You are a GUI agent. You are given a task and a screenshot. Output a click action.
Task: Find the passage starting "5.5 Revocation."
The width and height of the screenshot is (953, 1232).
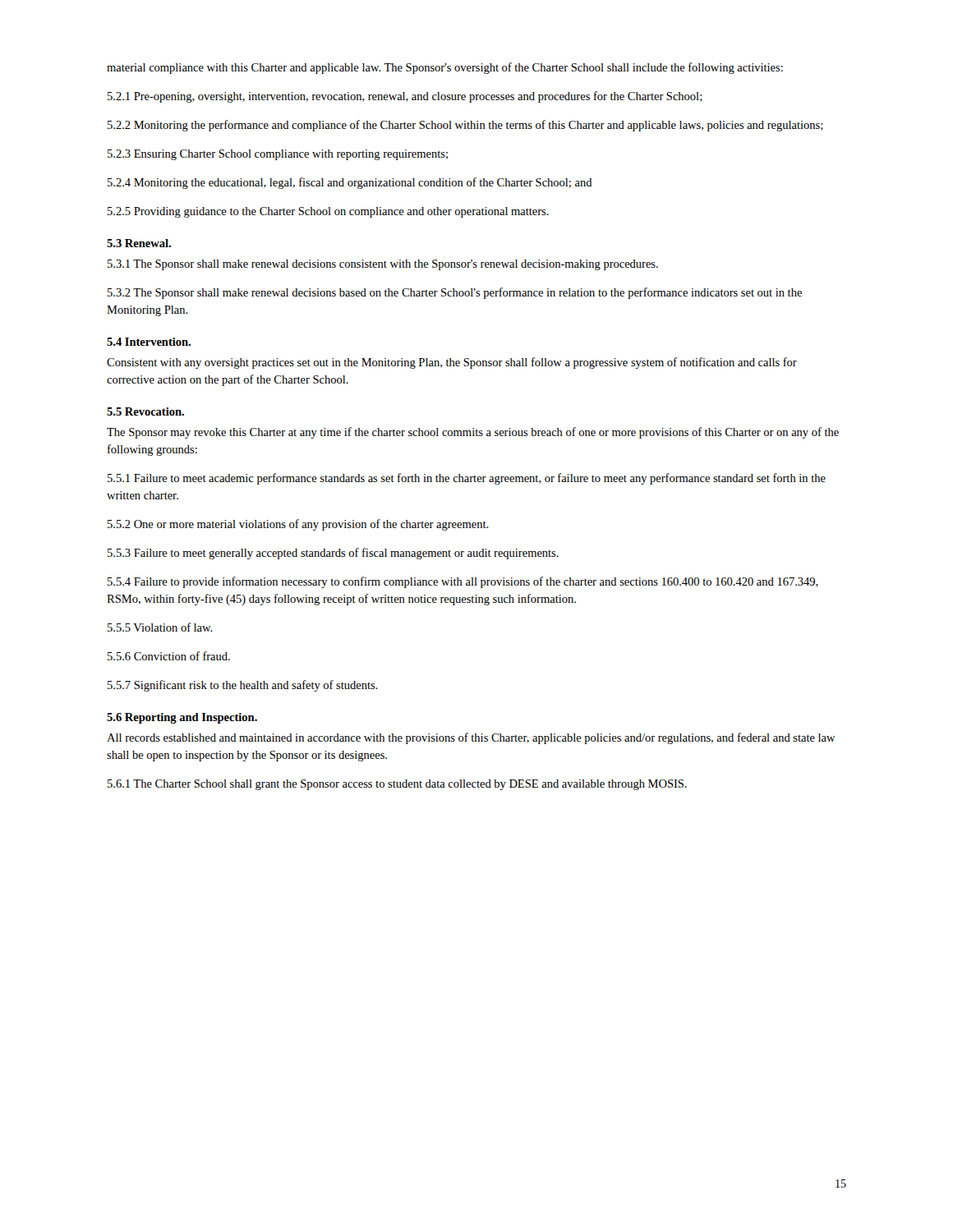point(146,412)
